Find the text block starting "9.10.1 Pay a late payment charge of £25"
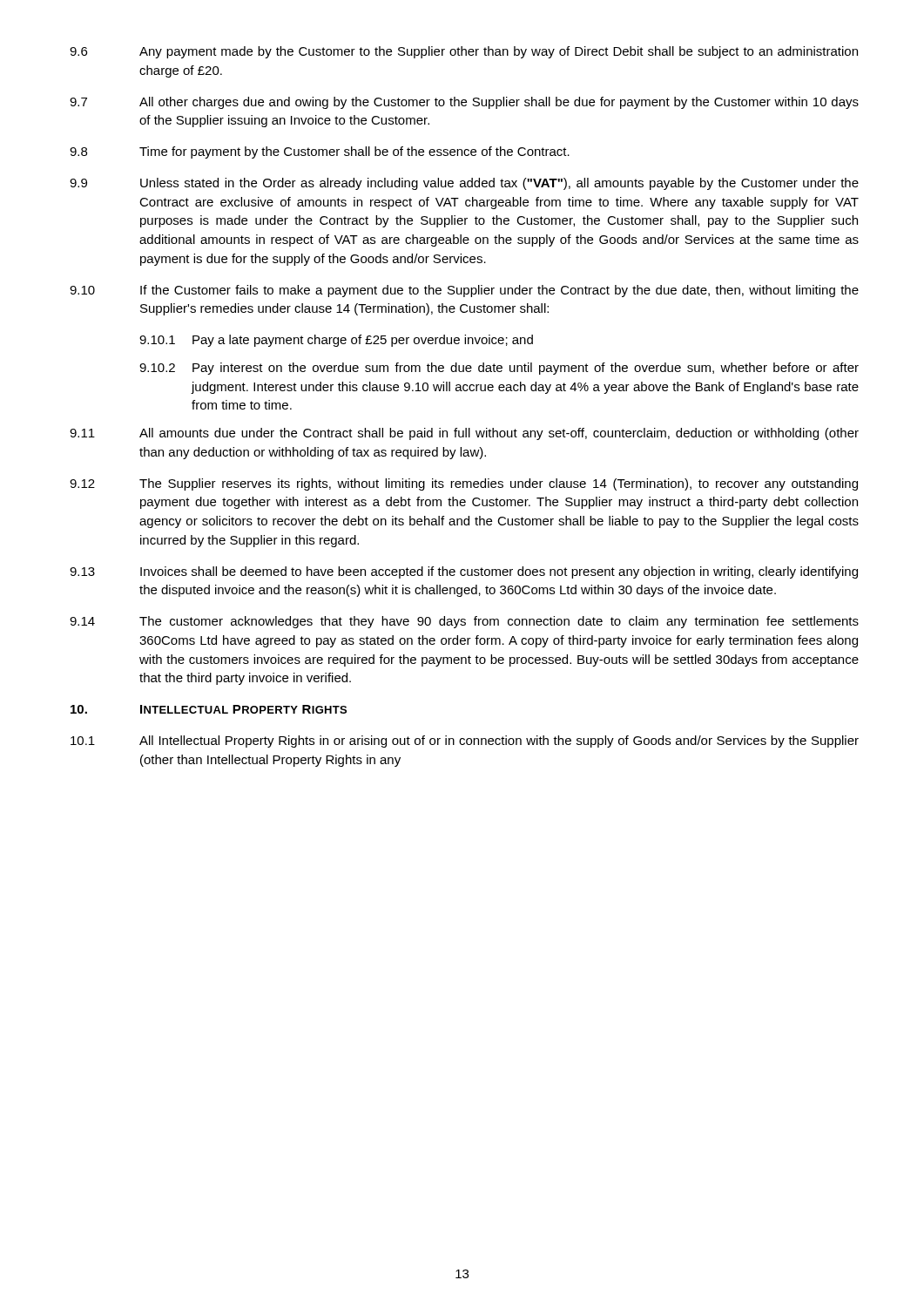The width and height of the screenshot is (924, 1307). [499, 340]
